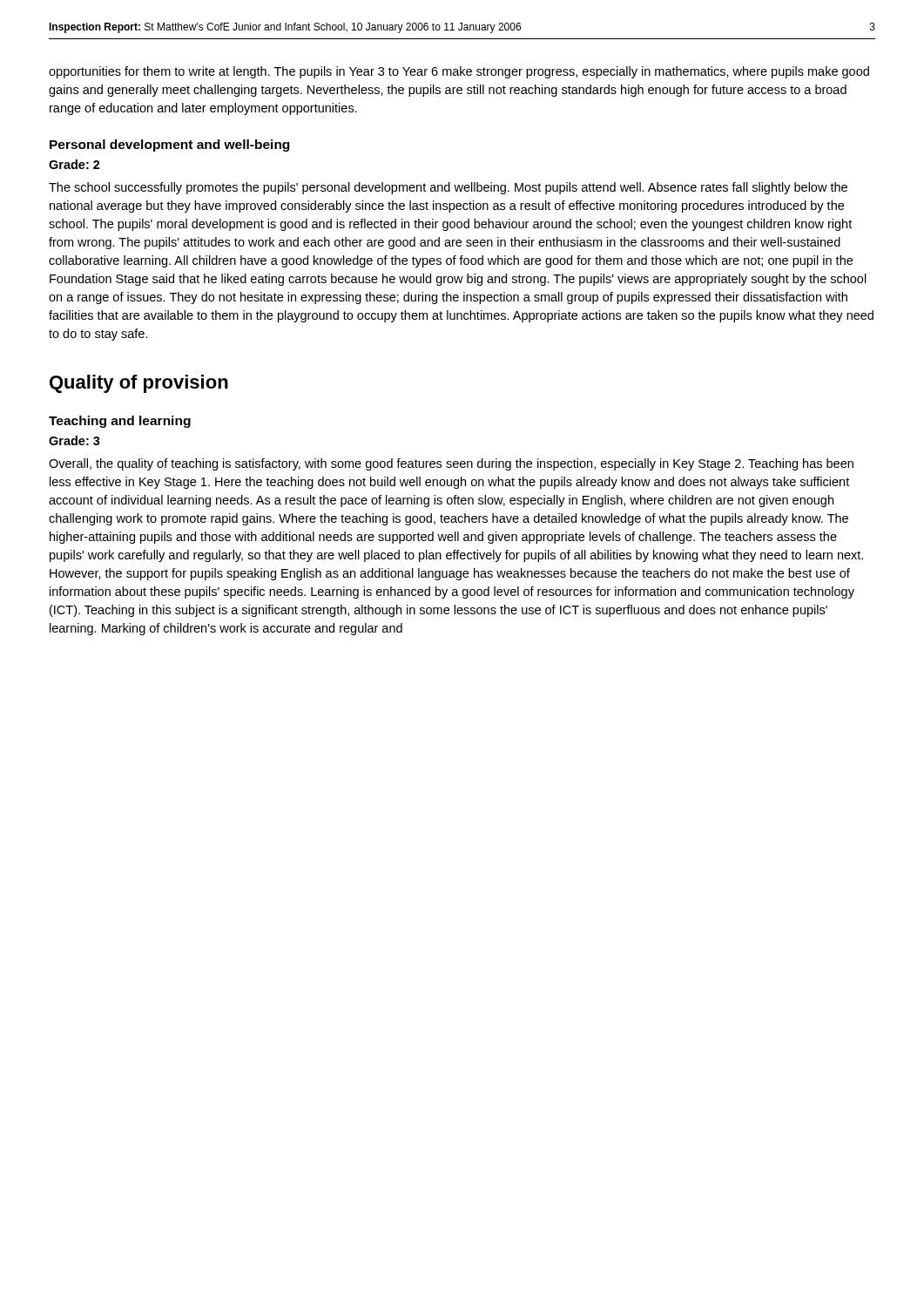Point to "Grade: 2"
The width and height of the screenshot is (924, 1307).
coord(74,164)
